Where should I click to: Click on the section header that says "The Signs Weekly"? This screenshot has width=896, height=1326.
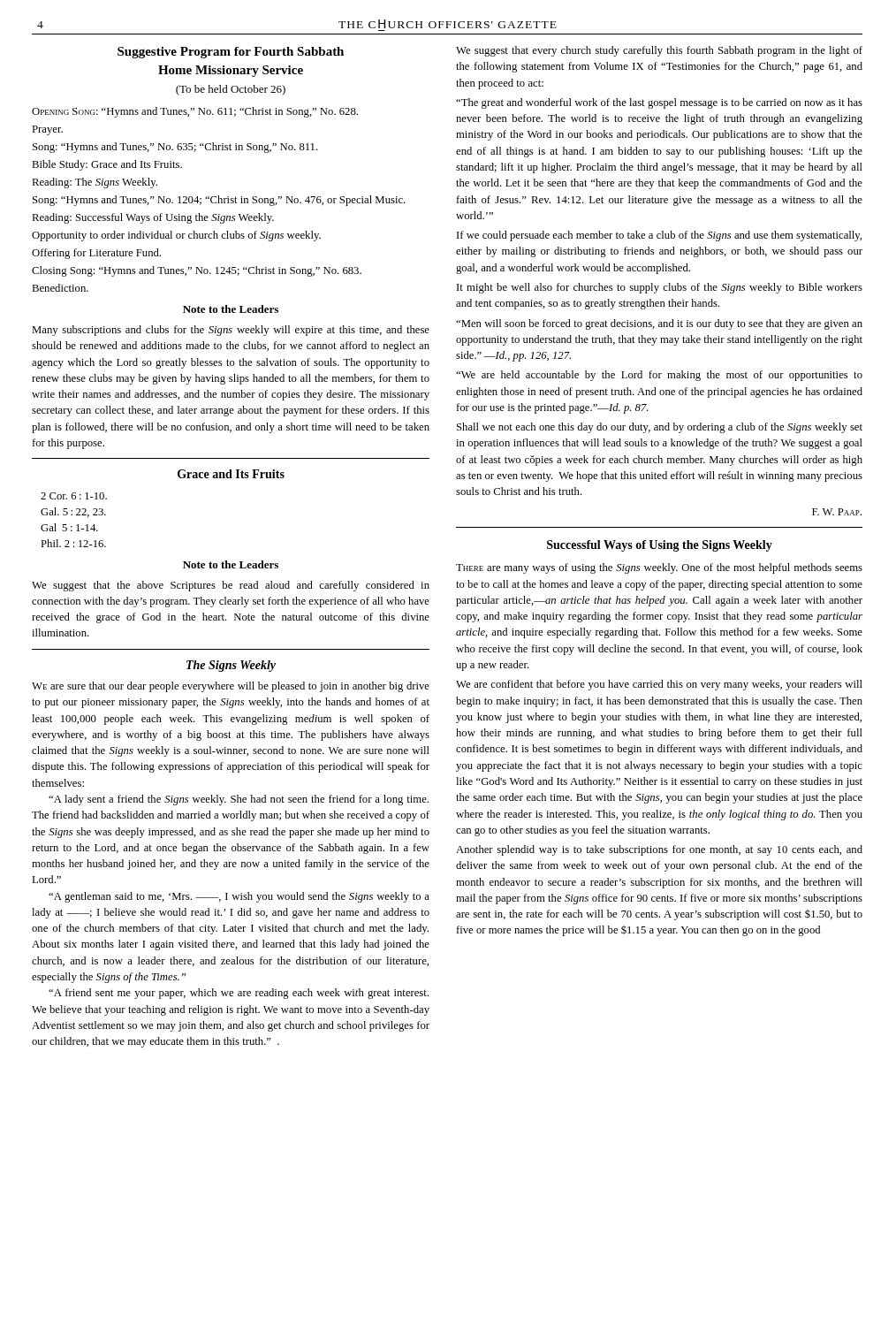(231, 665)
